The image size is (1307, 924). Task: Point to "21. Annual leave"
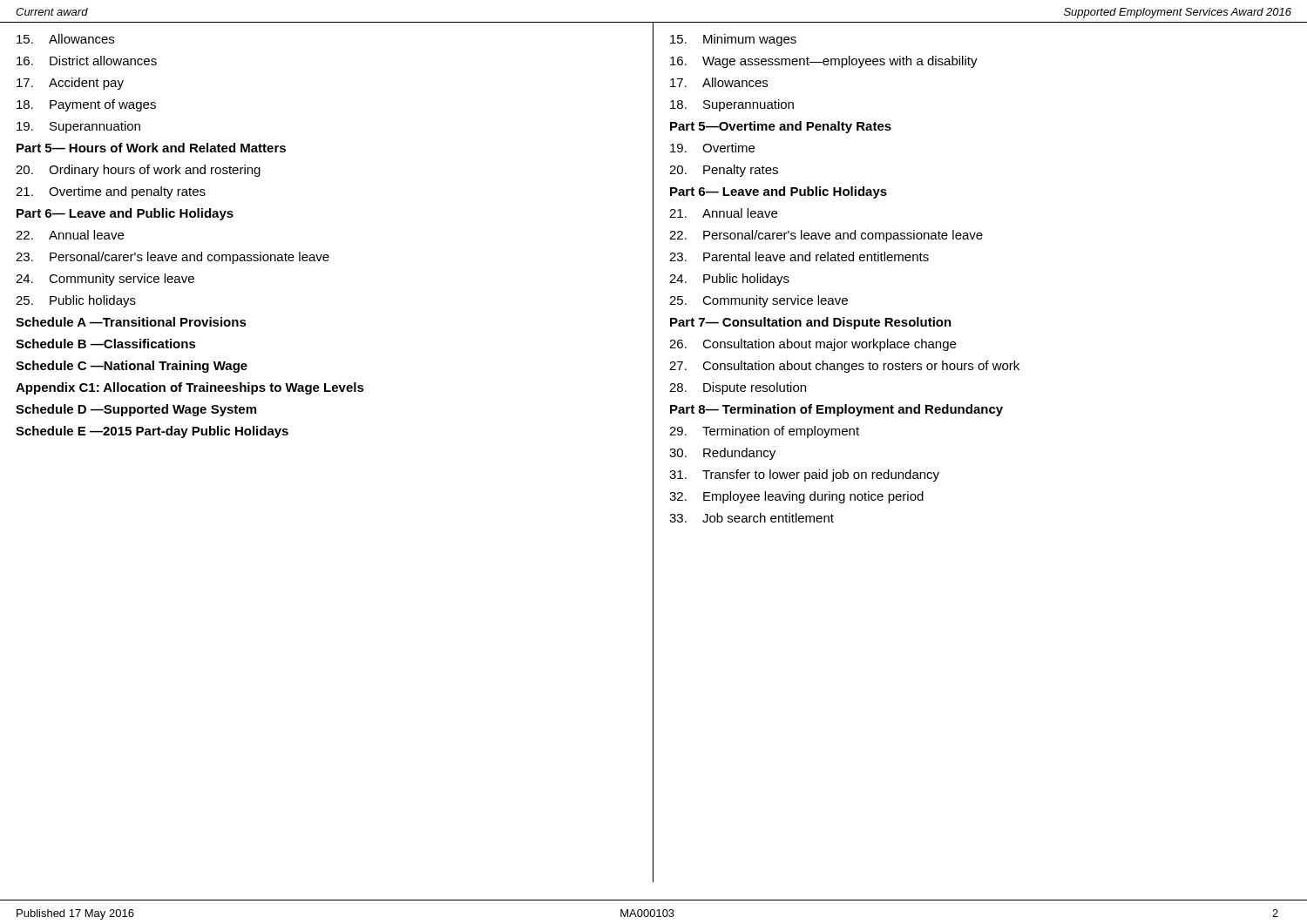(724, 213)
